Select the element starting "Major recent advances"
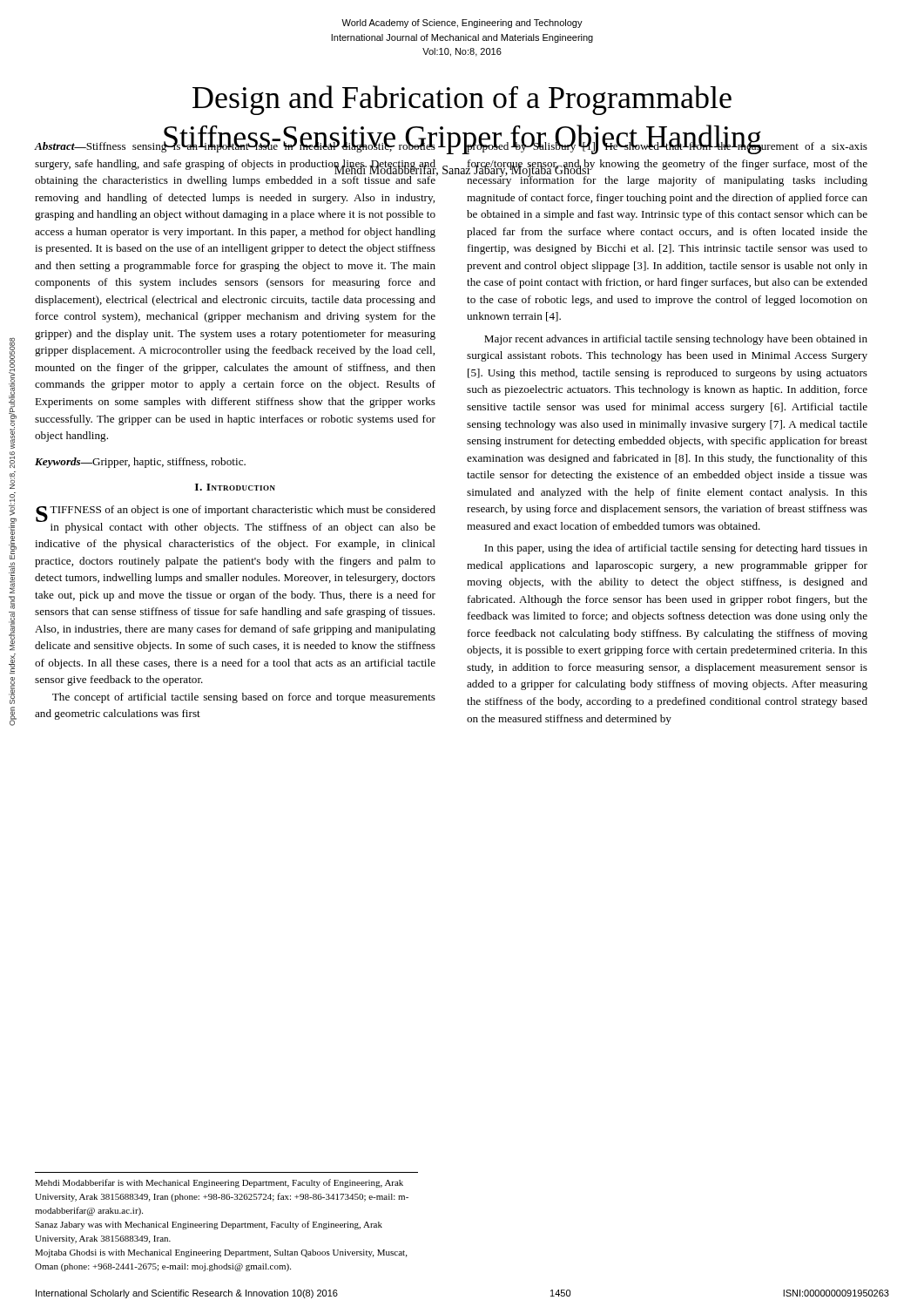Screen dimensions: 1307x924 [x=667, y=432]
